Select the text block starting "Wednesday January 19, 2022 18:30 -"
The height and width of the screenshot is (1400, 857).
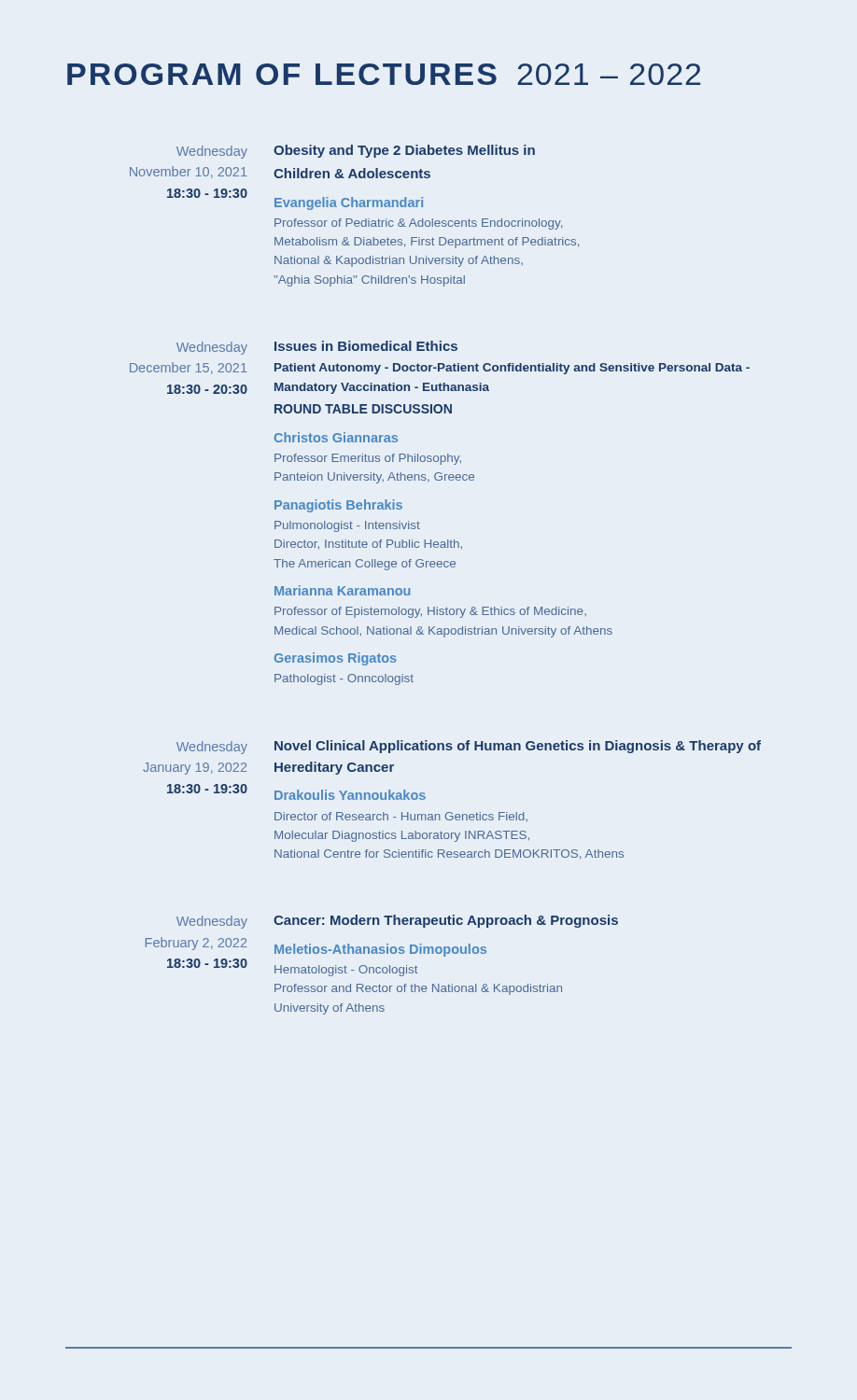tap(428, 801)
